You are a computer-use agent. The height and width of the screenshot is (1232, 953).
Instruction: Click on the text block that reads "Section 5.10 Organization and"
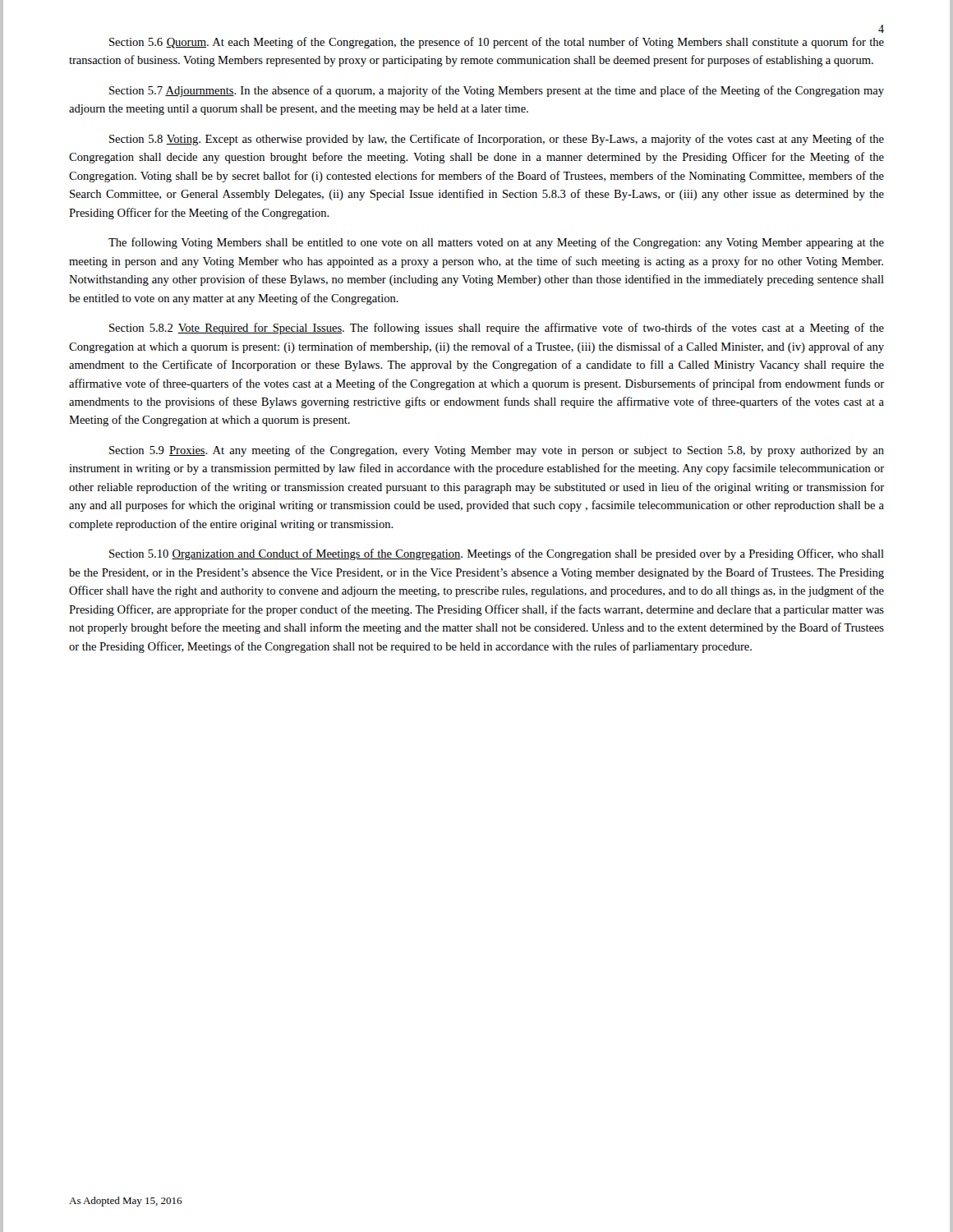[476, 600]
